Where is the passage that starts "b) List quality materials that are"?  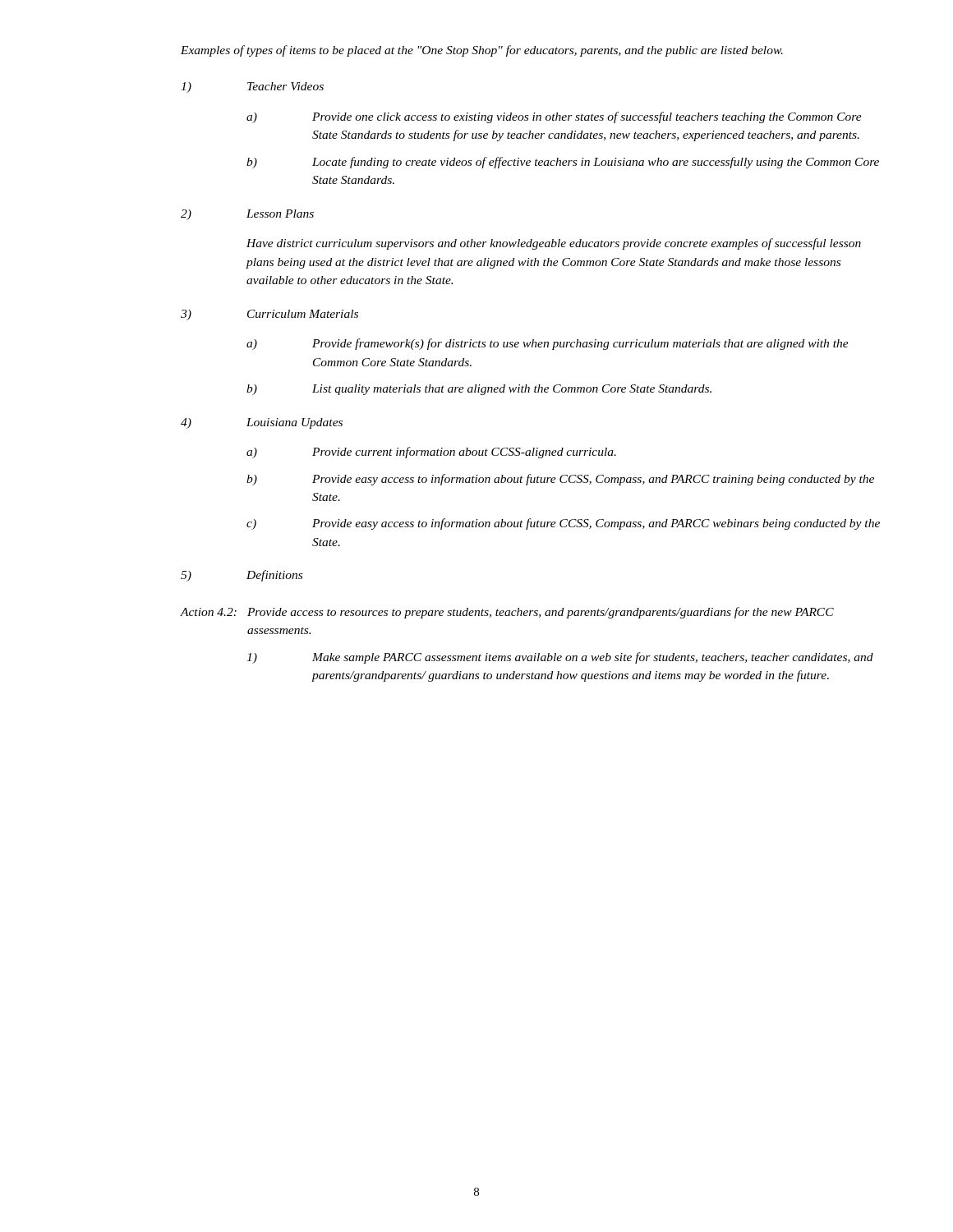(x=567, y=389)
